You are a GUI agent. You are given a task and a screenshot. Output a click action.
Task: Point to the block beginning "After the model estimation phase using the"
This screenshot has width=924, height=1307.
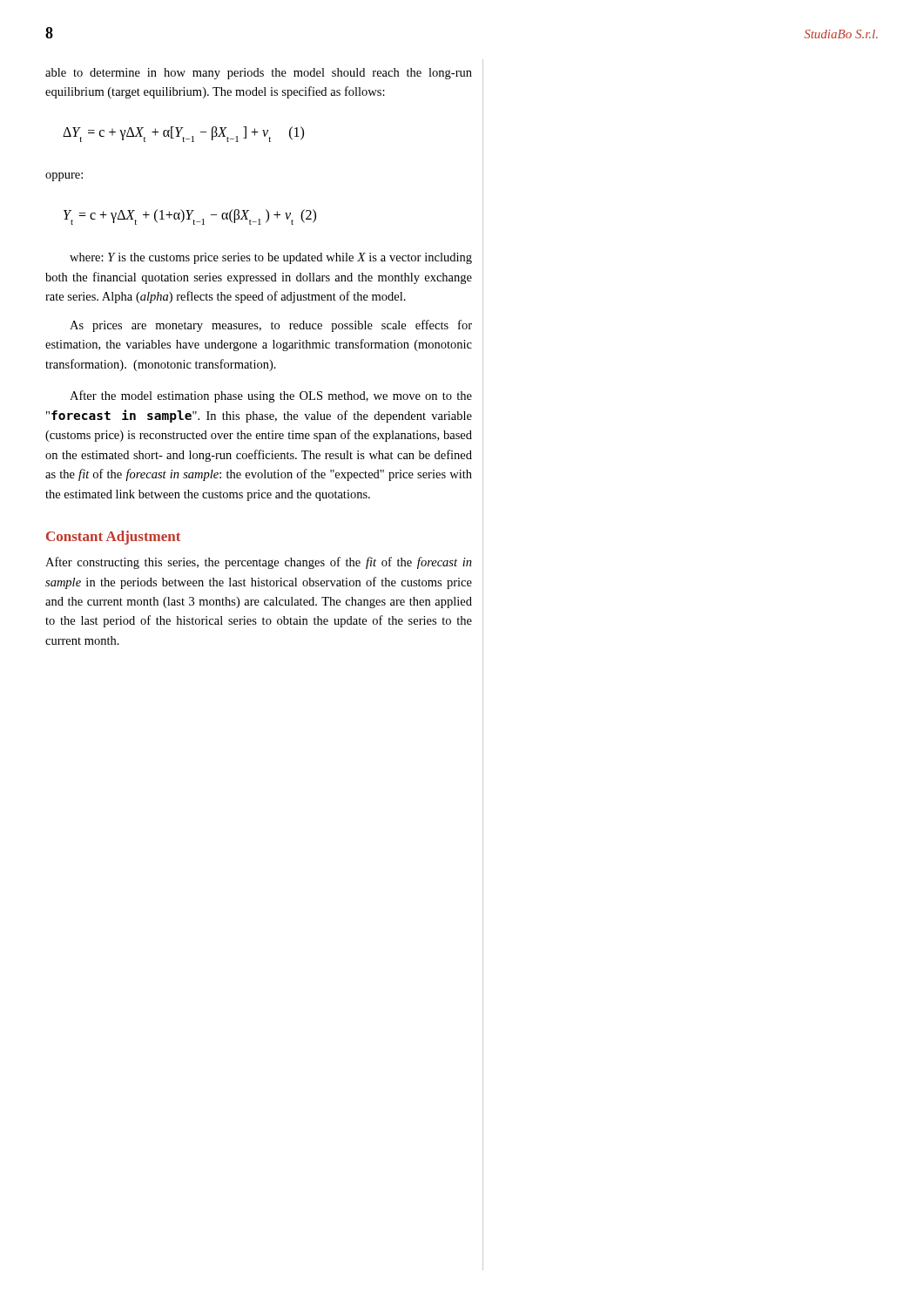(259, 445)
